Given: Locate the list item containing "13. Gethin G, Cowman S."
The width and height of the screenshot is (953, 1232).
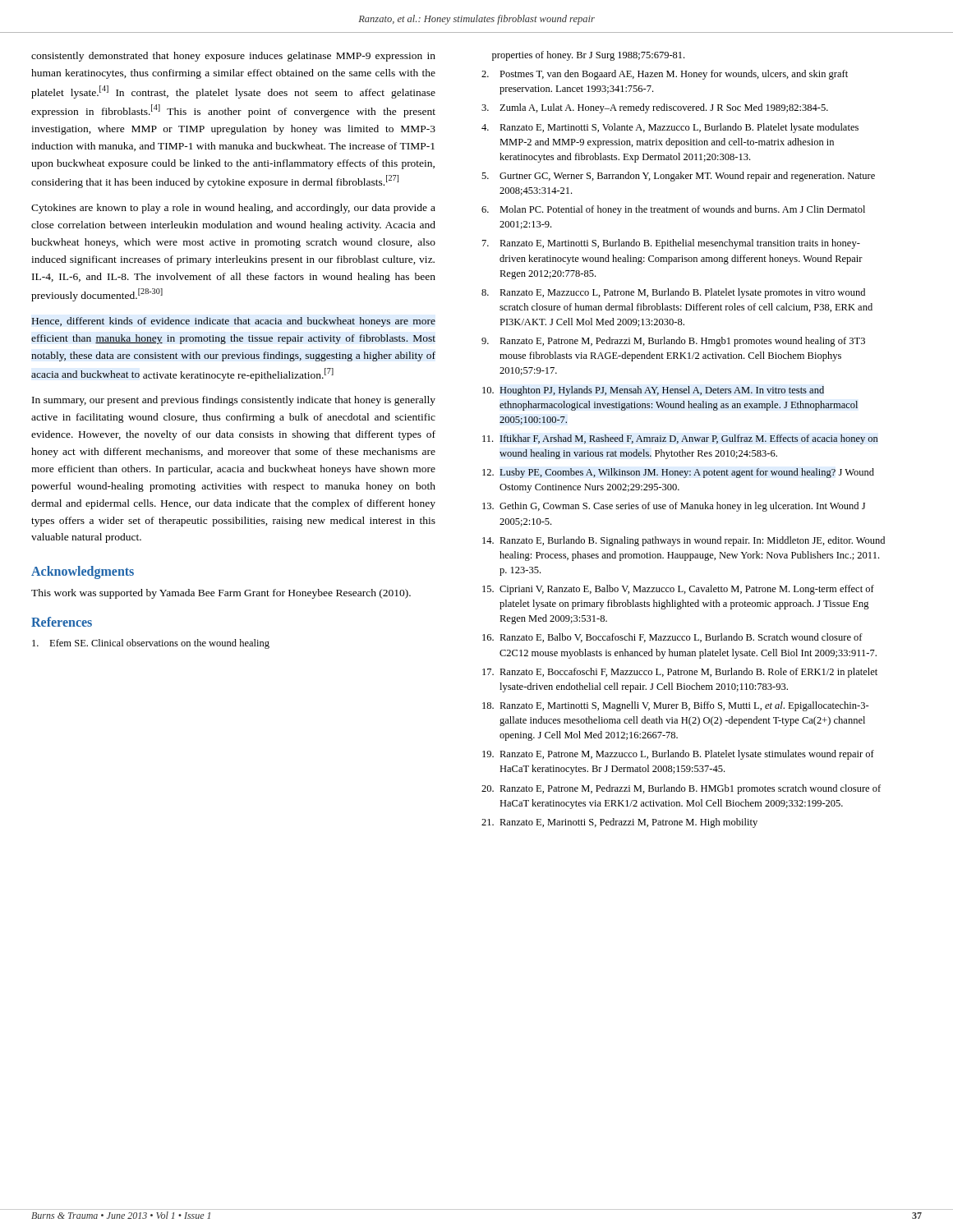Looking at the screenshot, I should click(684, 514).
